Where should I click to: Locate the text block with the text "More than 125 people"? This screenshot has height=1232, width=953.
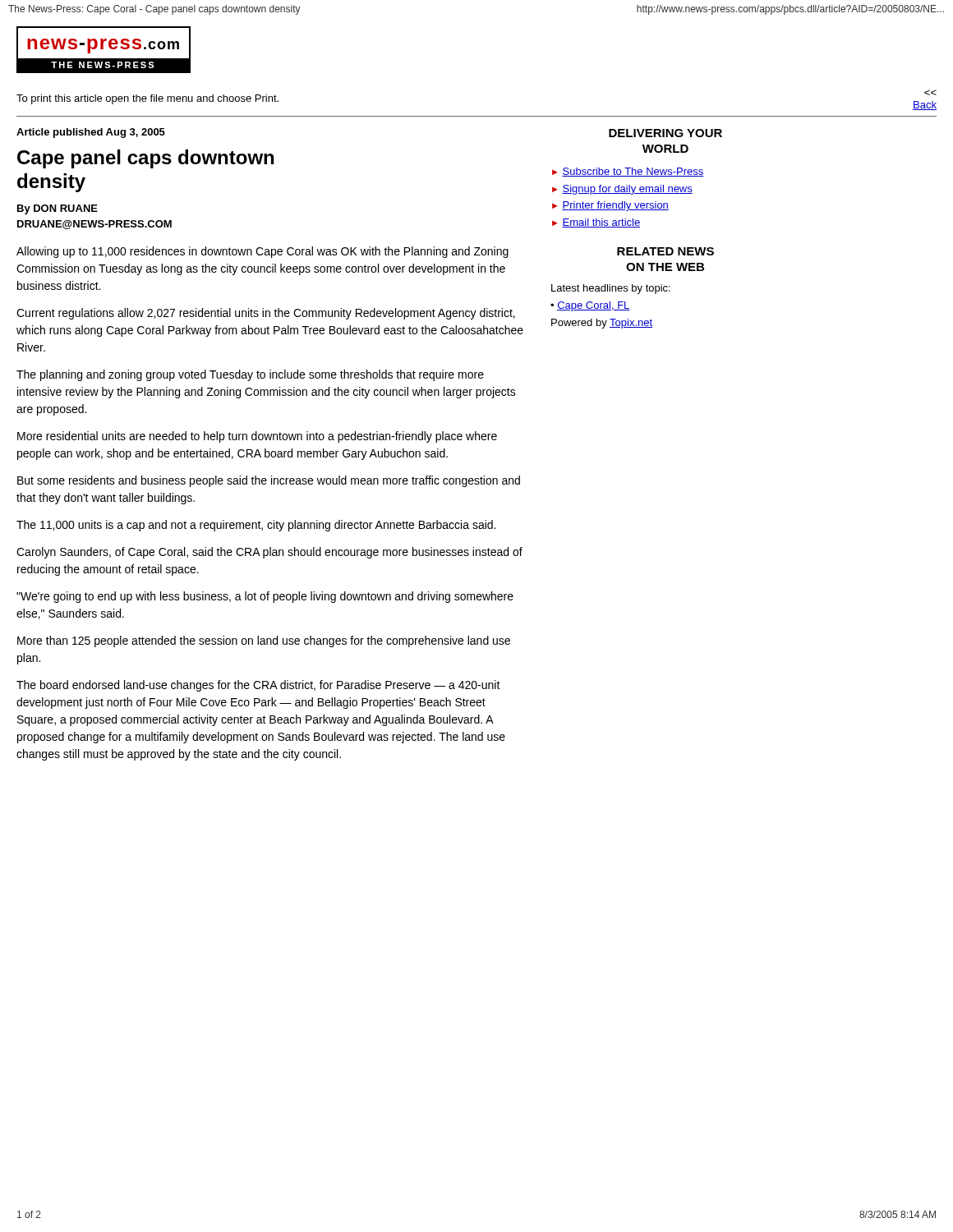coord(264,649)
